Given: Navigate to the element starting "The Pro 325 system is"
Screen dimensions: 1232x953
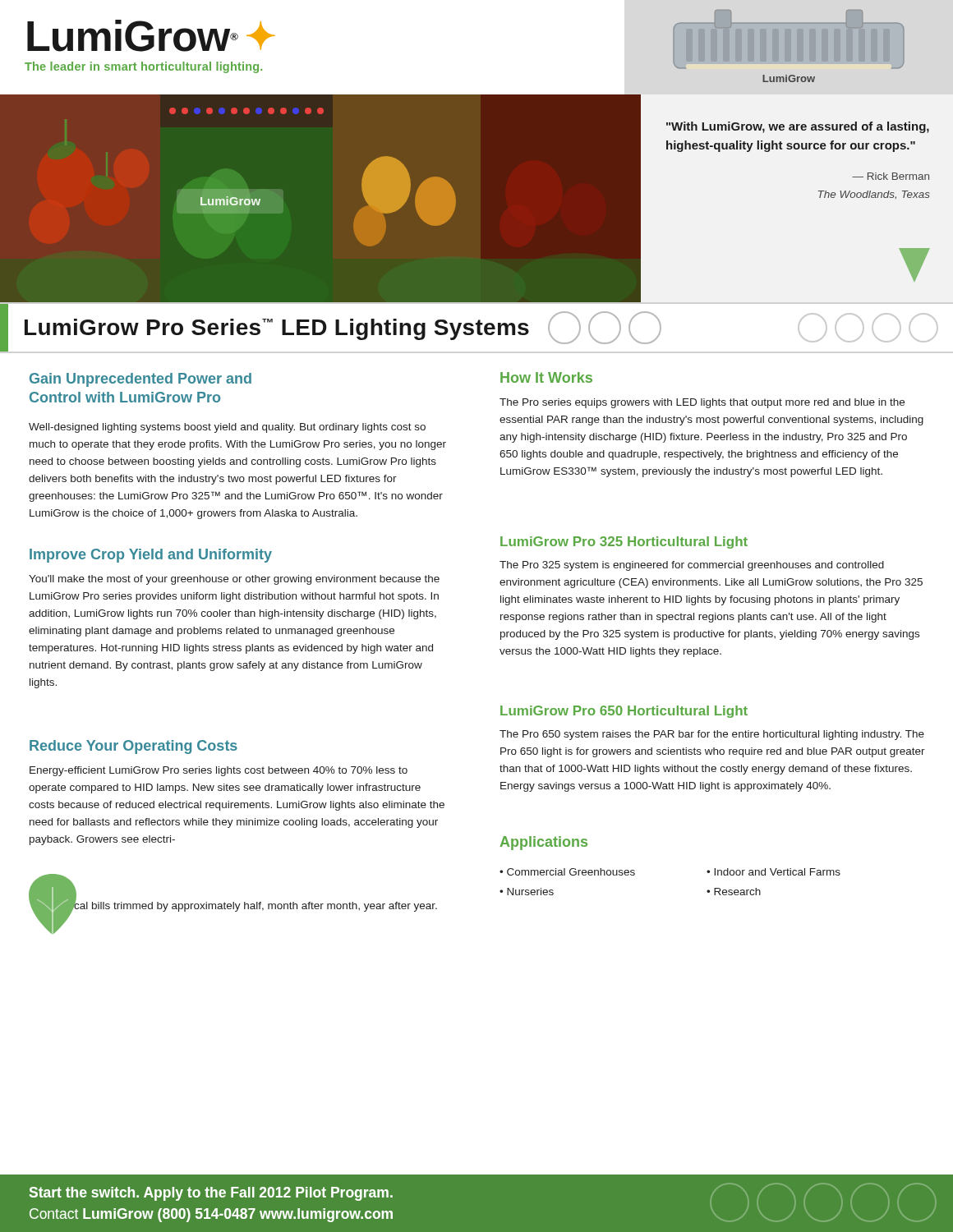Looking at the screenshot, I should click(712, 608).
